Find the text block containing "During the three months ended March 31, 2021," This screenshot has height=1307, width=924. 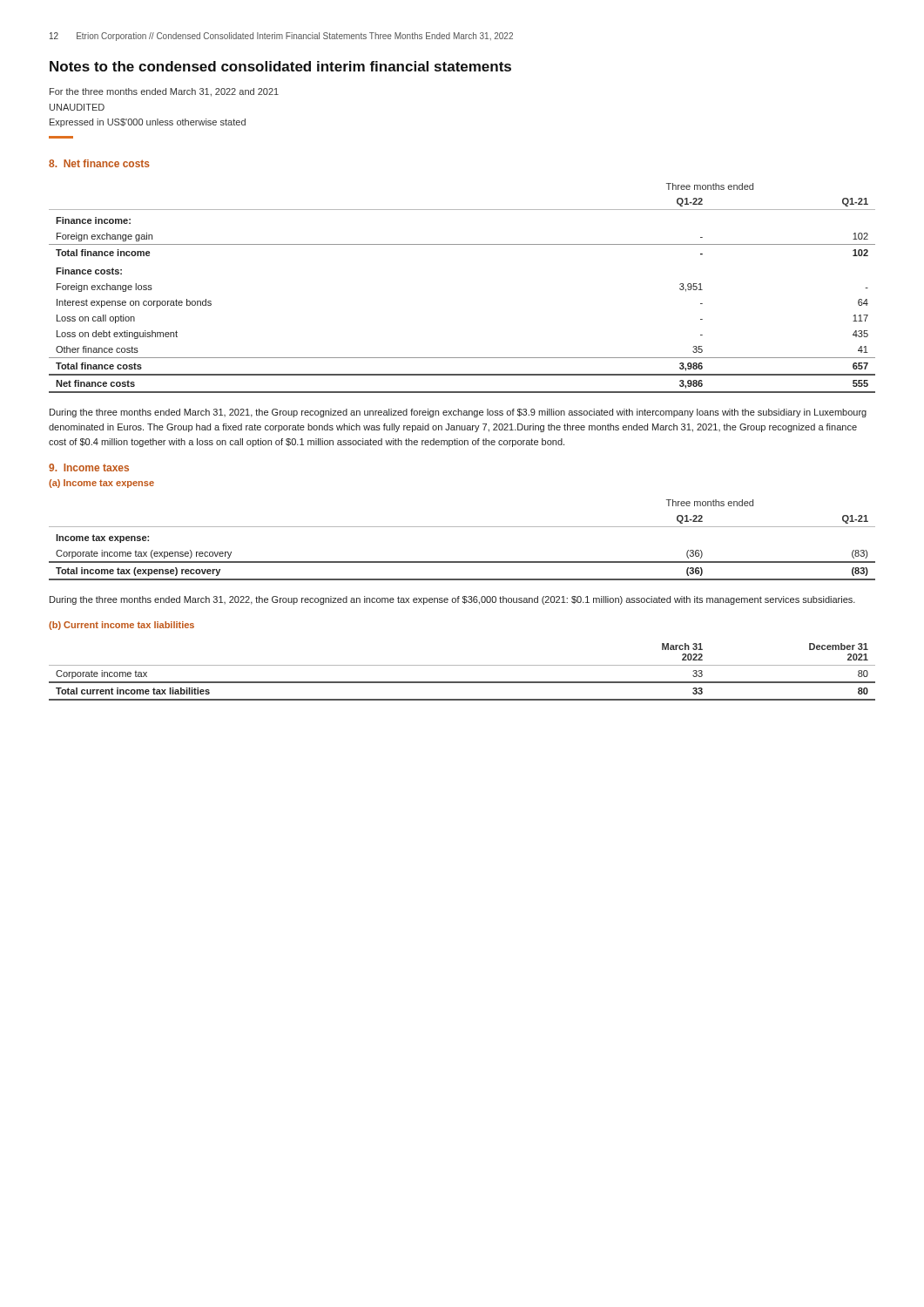point(458,427)
